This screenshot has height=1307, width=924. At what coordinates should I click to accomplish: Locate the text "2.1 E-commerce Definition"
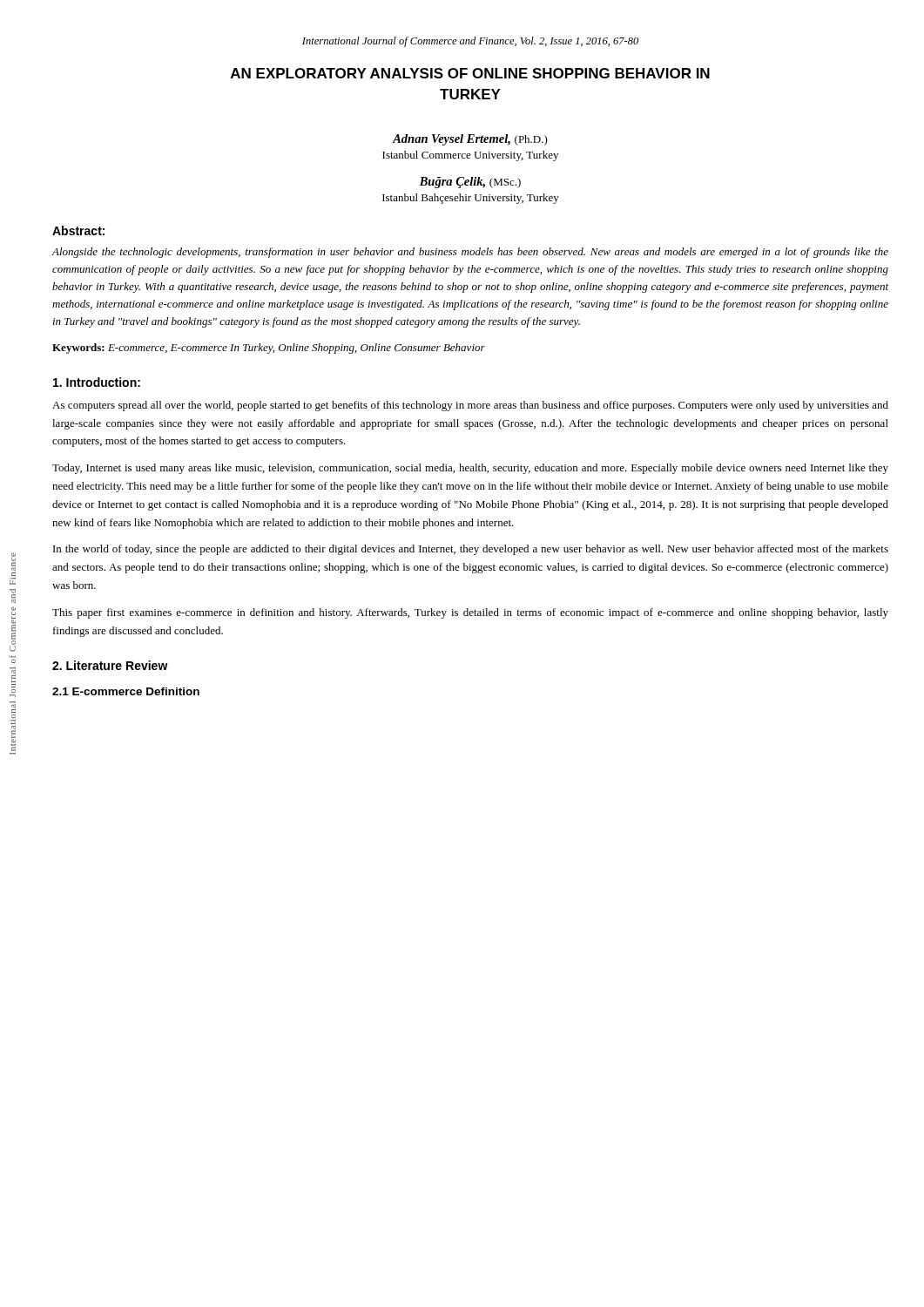[x=126, y=692]
